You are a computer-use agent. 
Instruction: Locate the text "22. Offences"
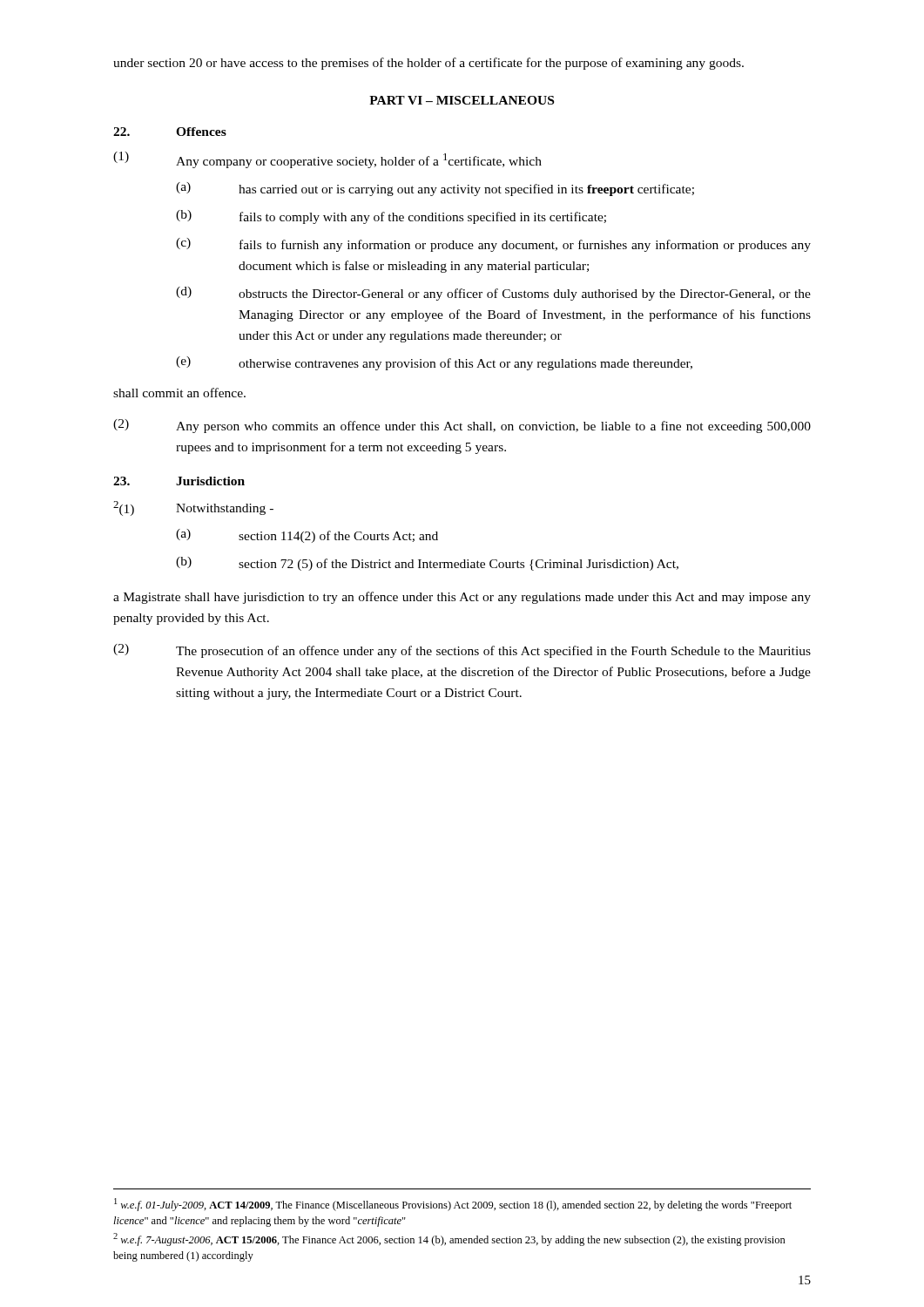[123, 132]
